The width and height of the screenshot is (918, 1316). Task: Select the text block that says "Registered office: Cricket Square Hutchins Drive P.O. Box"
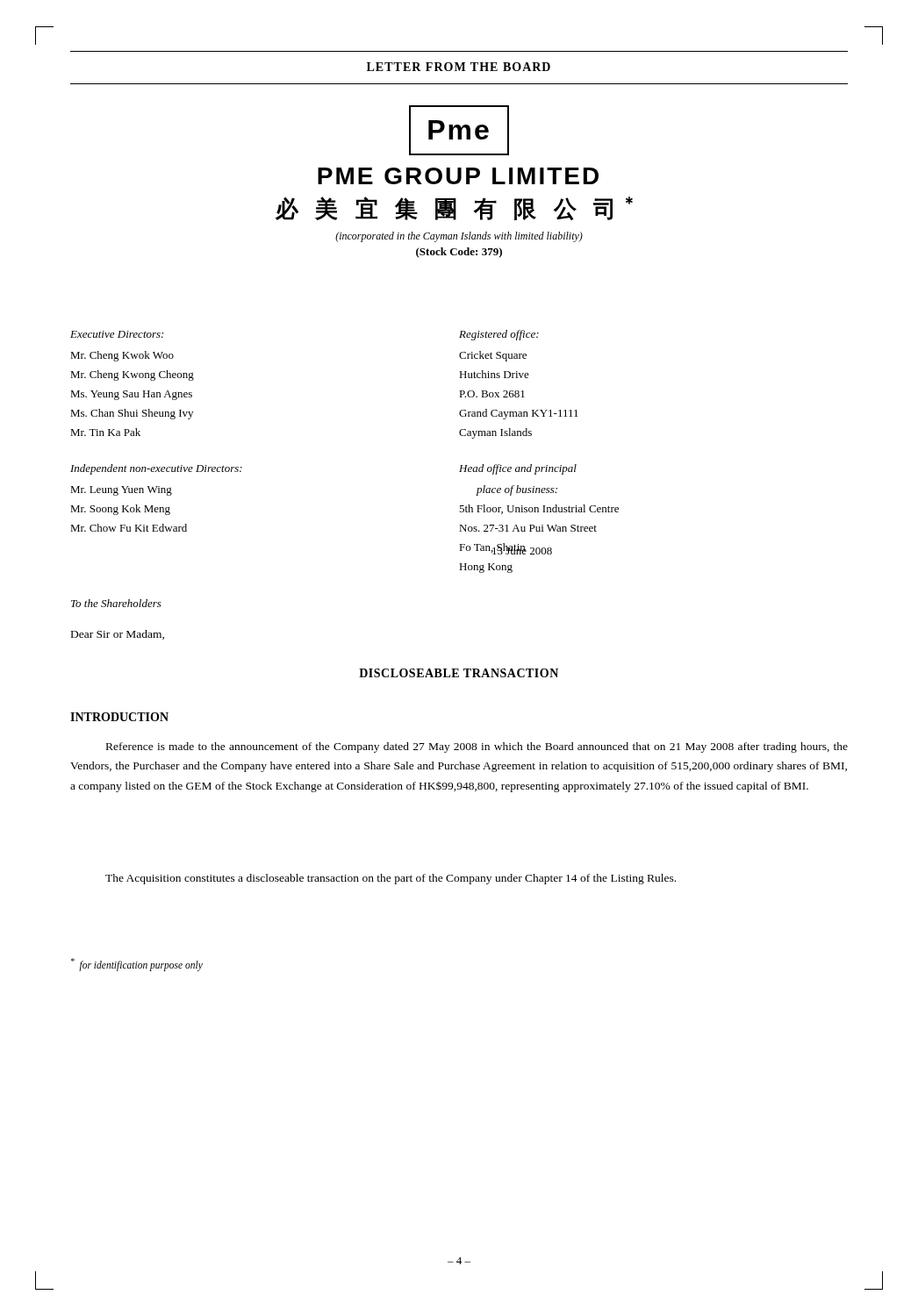tap(499, 335)
